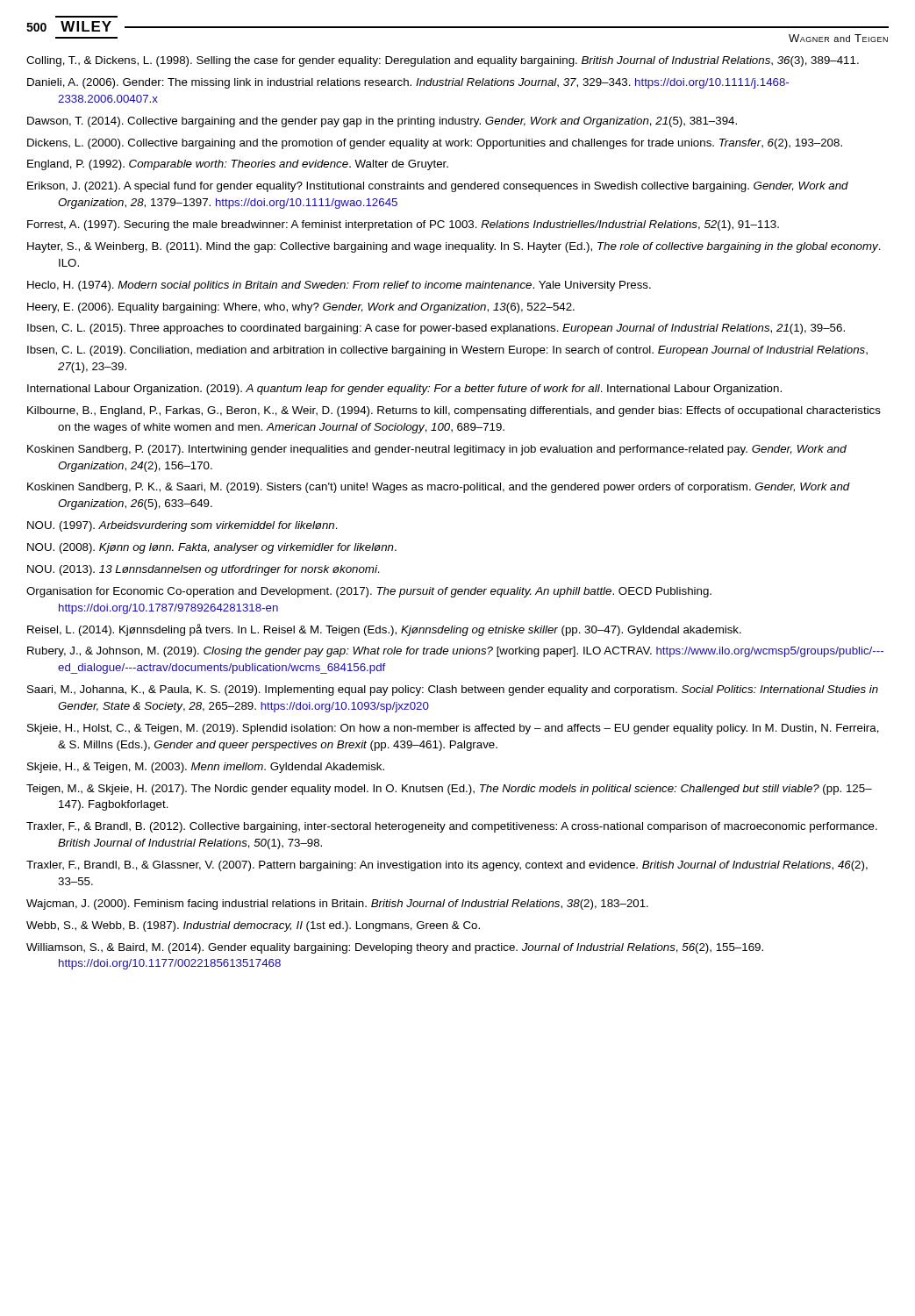Locate the list item containing "England, P. (1992). Comparable worth: Theories"

click(238, 164)
